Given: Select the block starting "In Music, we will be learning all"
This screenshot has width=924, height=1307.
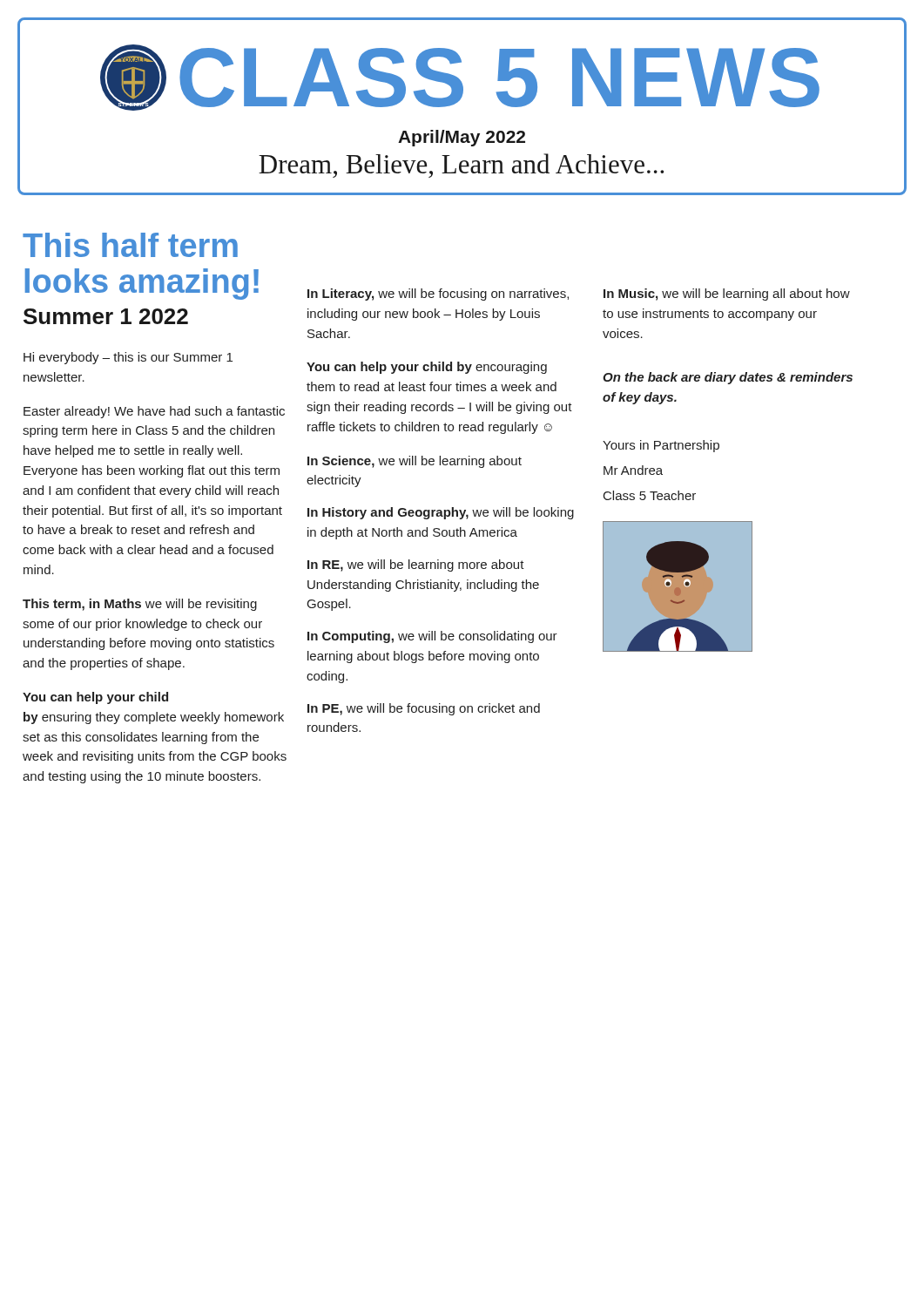Looking at the screenshot, I should pyautogui.click(x=726, y=313).
